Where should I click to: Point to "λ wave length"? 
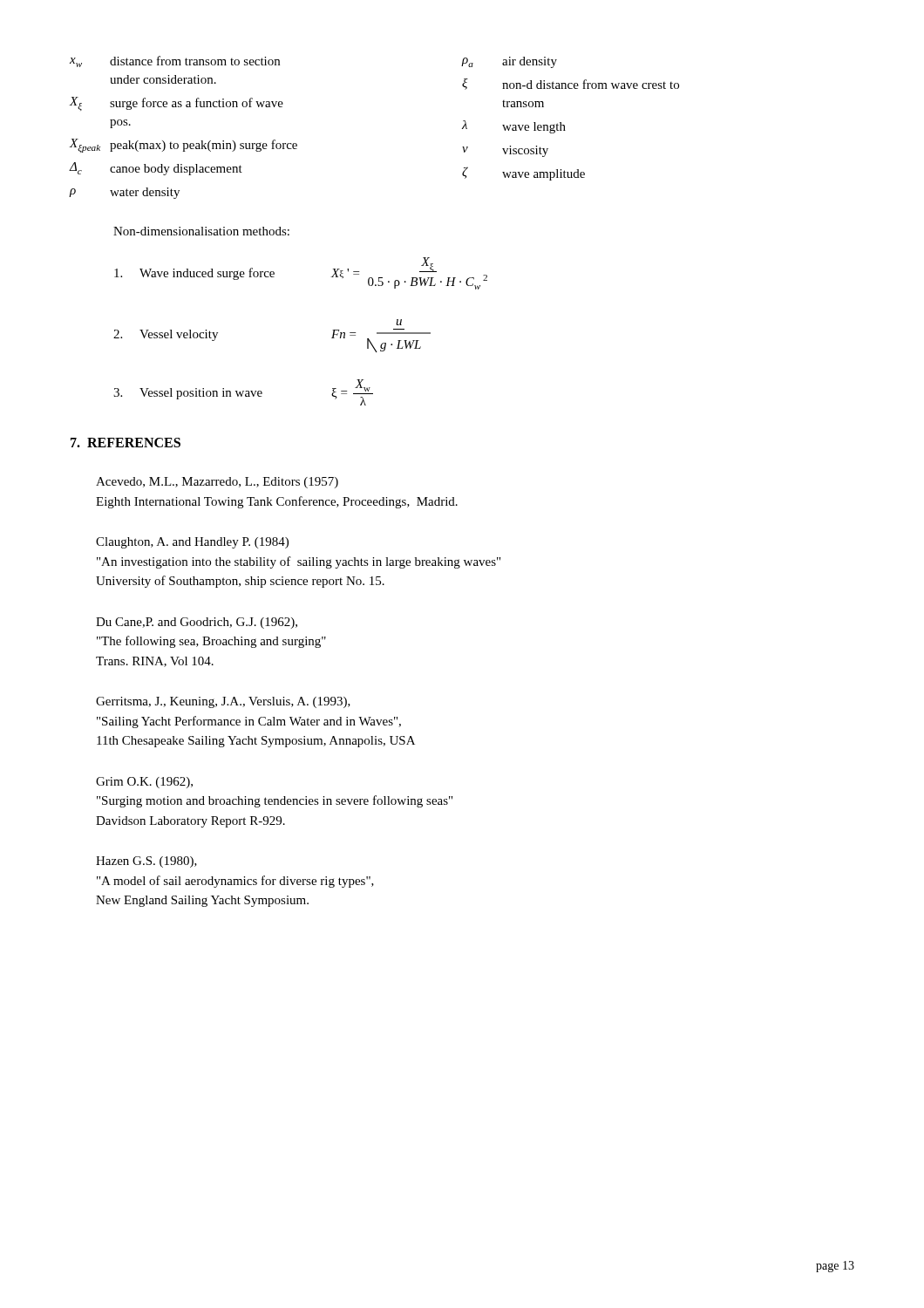point(514,127)
